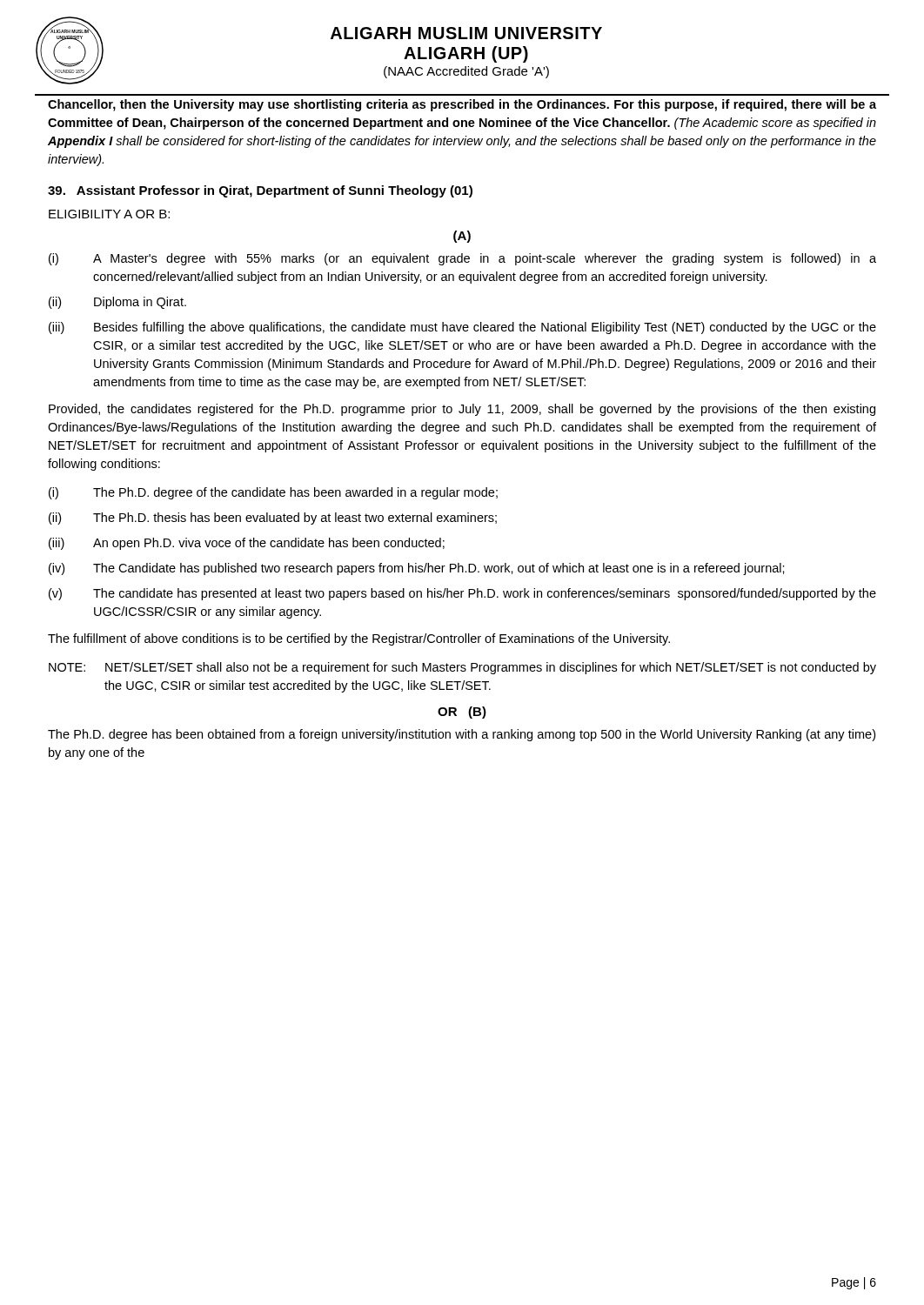Image resolution: width=924 pixels, height=1305 pixels.
Task: Find the list item that reads "(ii) Diploma in Qirat."
Action: tap(117, 303)
